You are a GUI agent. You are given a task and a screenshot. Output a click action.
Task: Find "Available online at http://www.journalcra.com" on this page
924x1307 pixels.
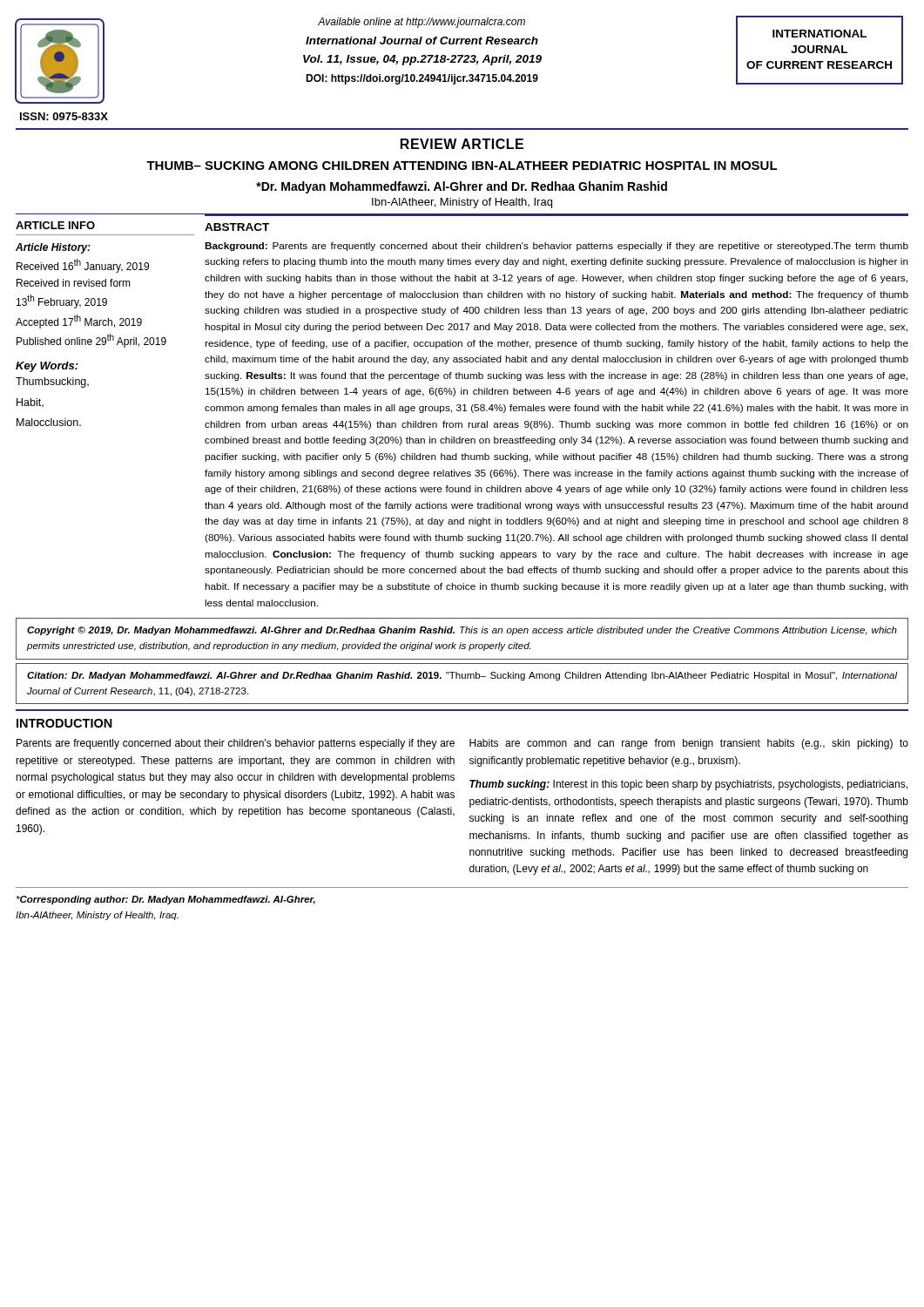[x=422, y=22]
